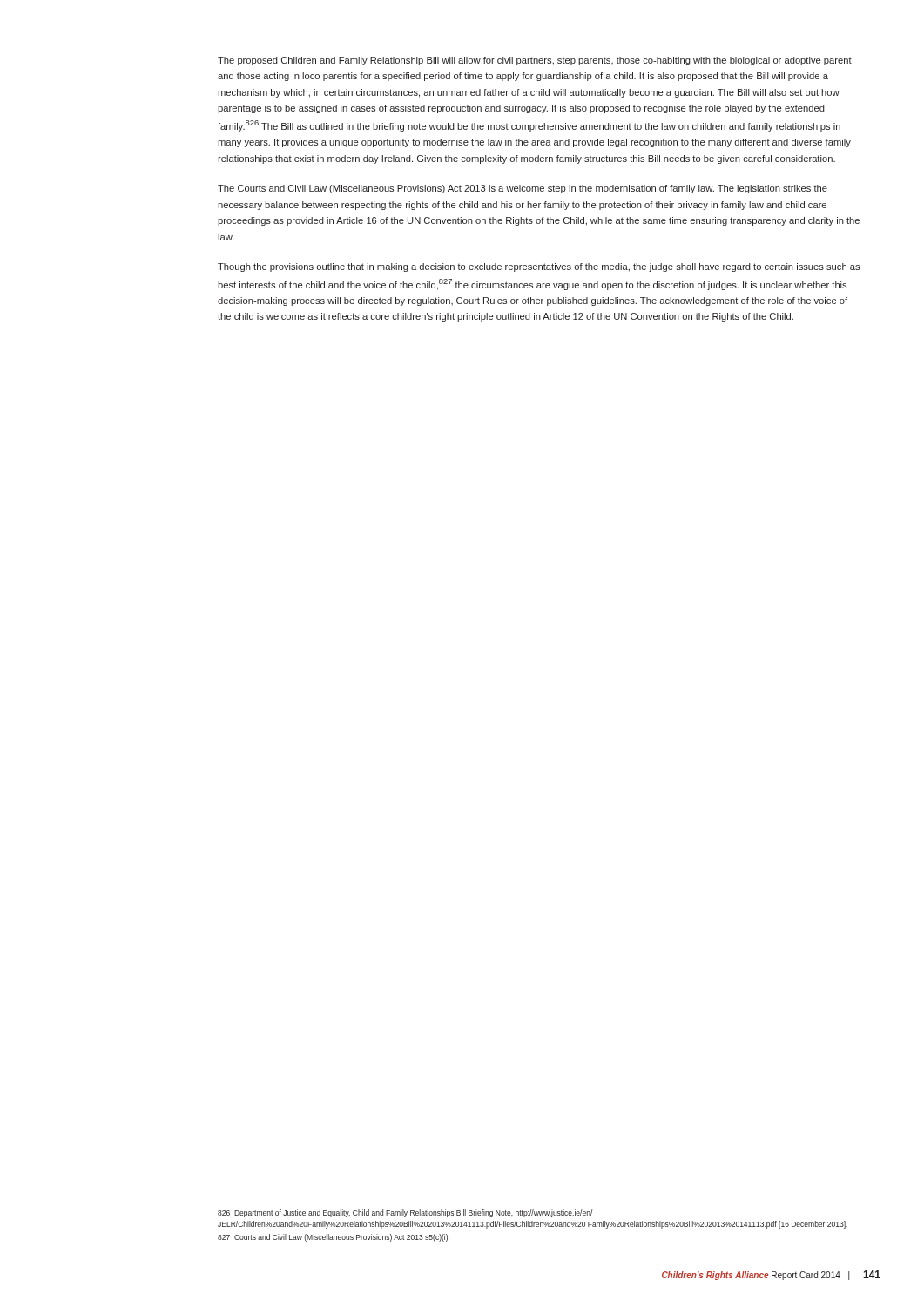Image resolution: width=924 pixels, height=1307 pixels.
Task: Point to the block starting "826 Department of Justice and Equality, Child and"
Action: click(x=533, y=1218)
